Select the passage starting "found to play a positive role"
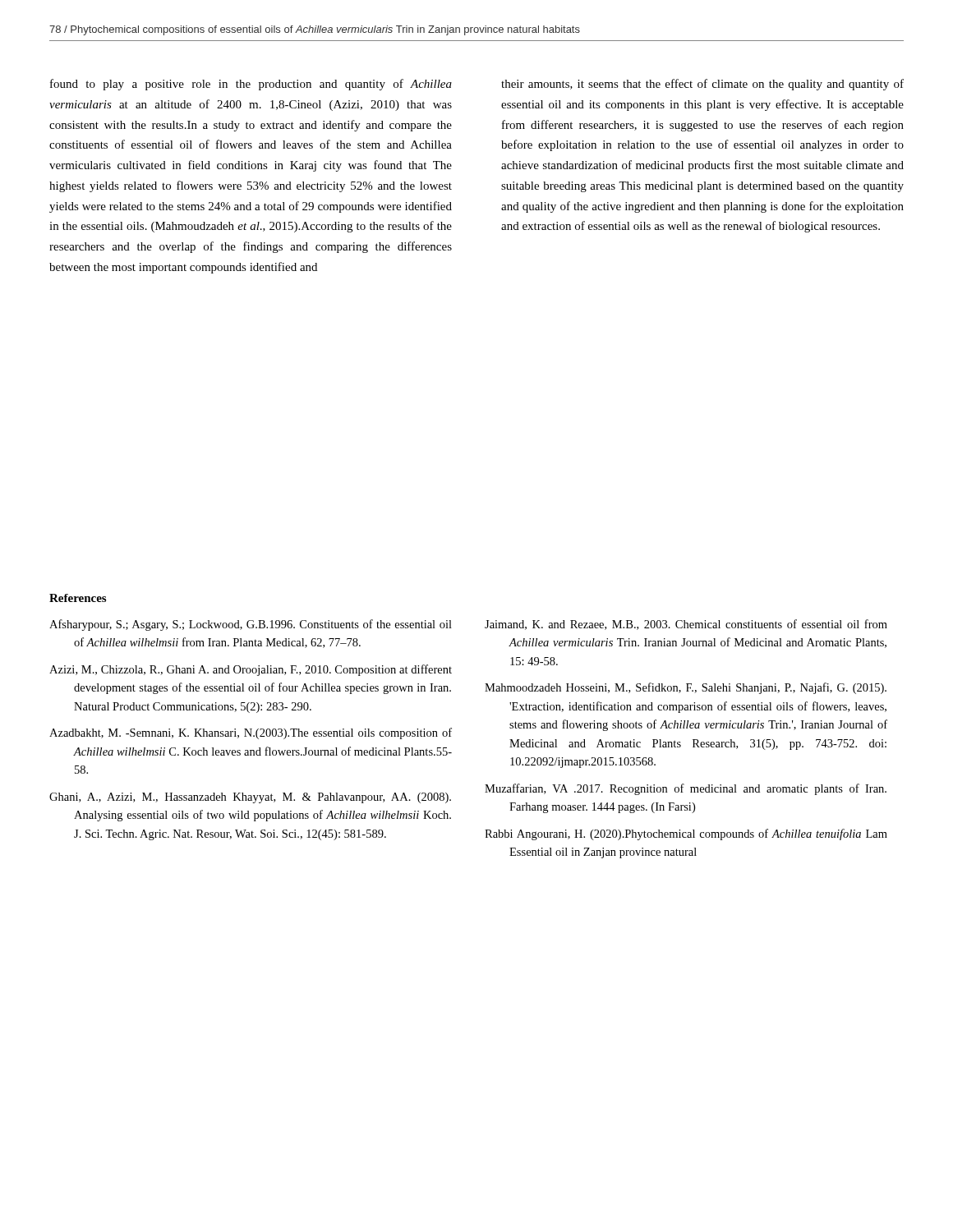 pyautogui.click(x=251, y=176)
